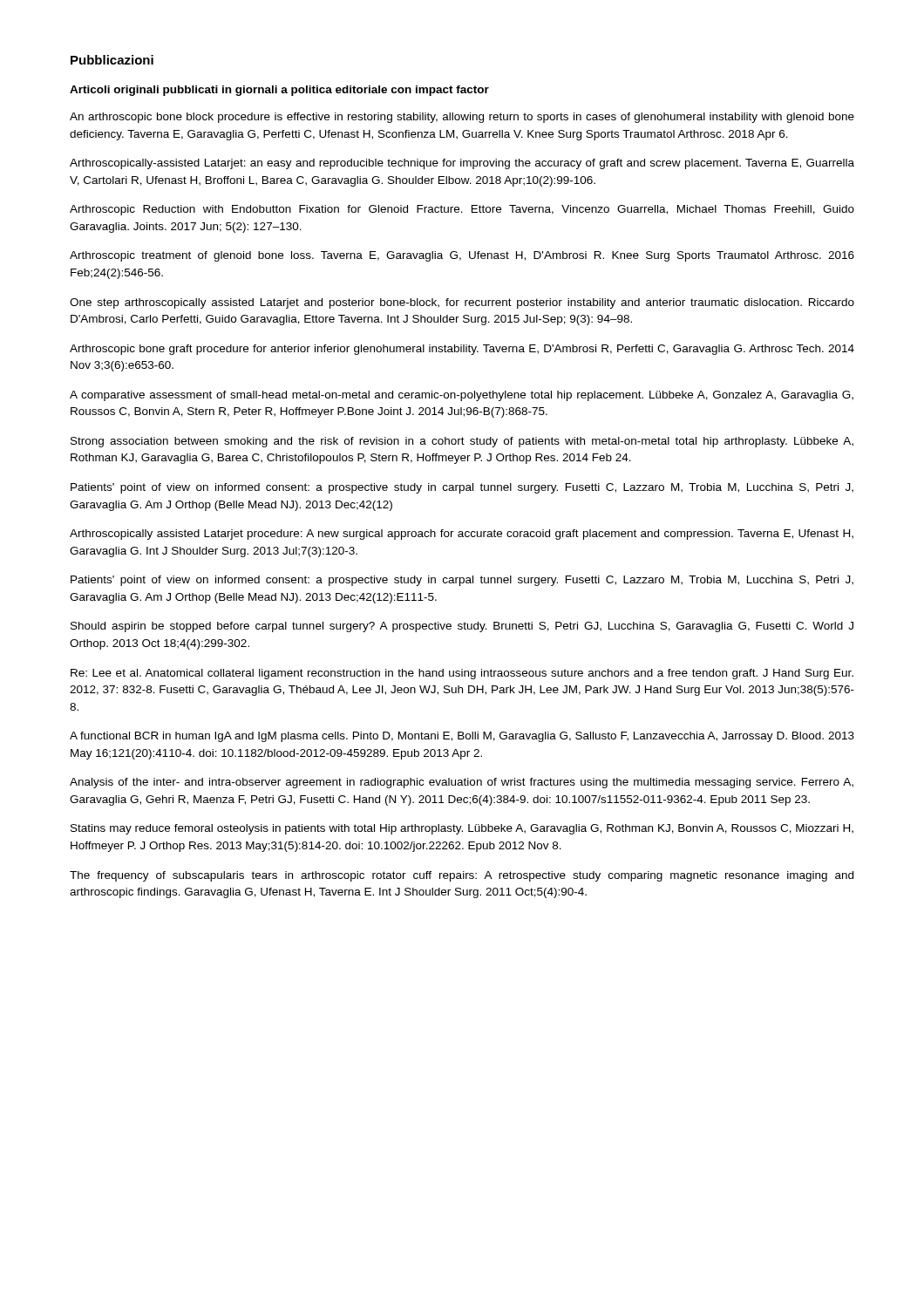The height and width of the screenshot is (1308, 924).
Task: Find the block starting "Analysis of the inter- and intra-observer agreement in"
Action: (x=462, y=791)
